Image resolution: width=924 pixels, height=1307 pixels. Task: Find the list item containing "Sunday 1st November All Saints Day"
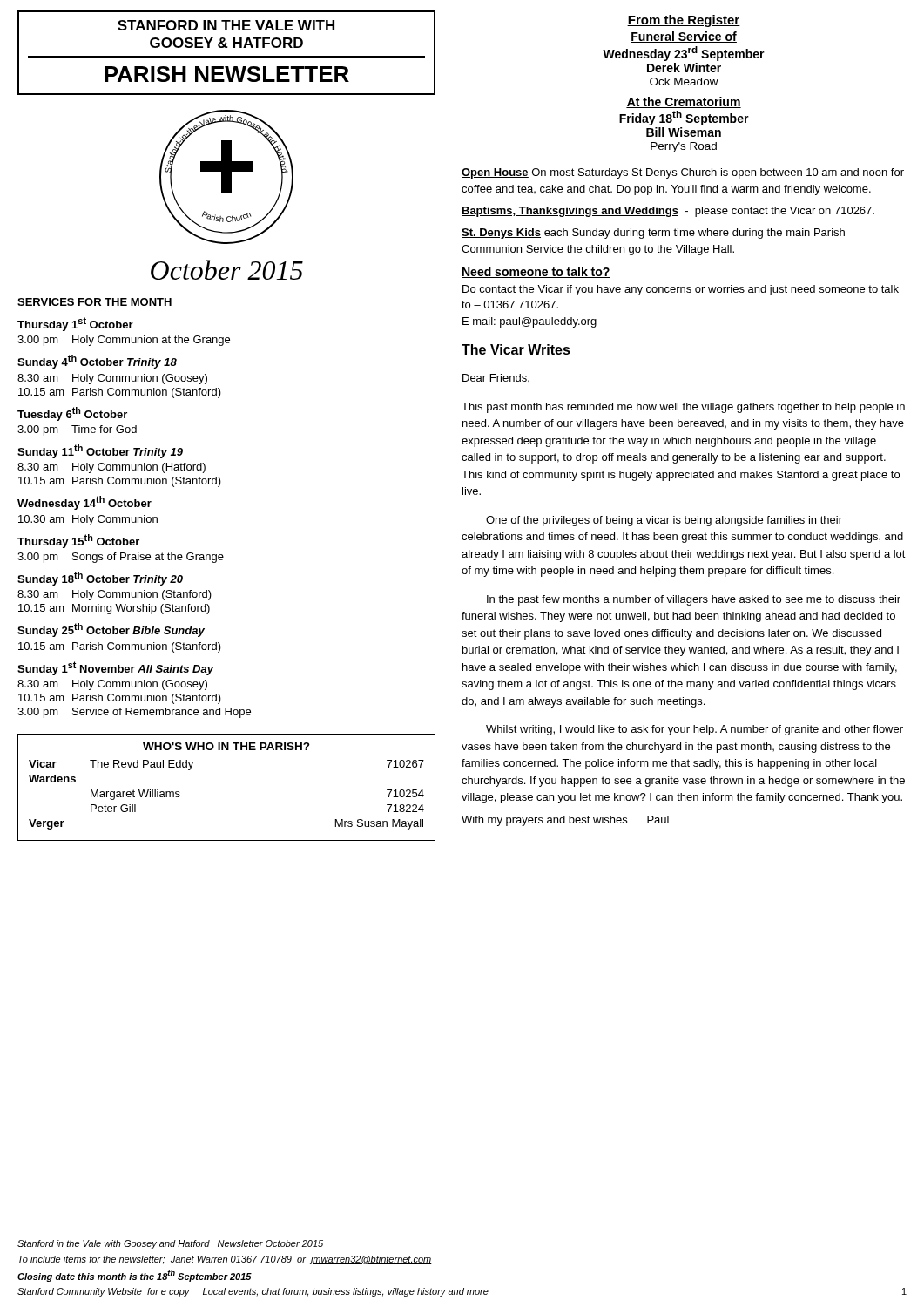click(x=226, y=689)
